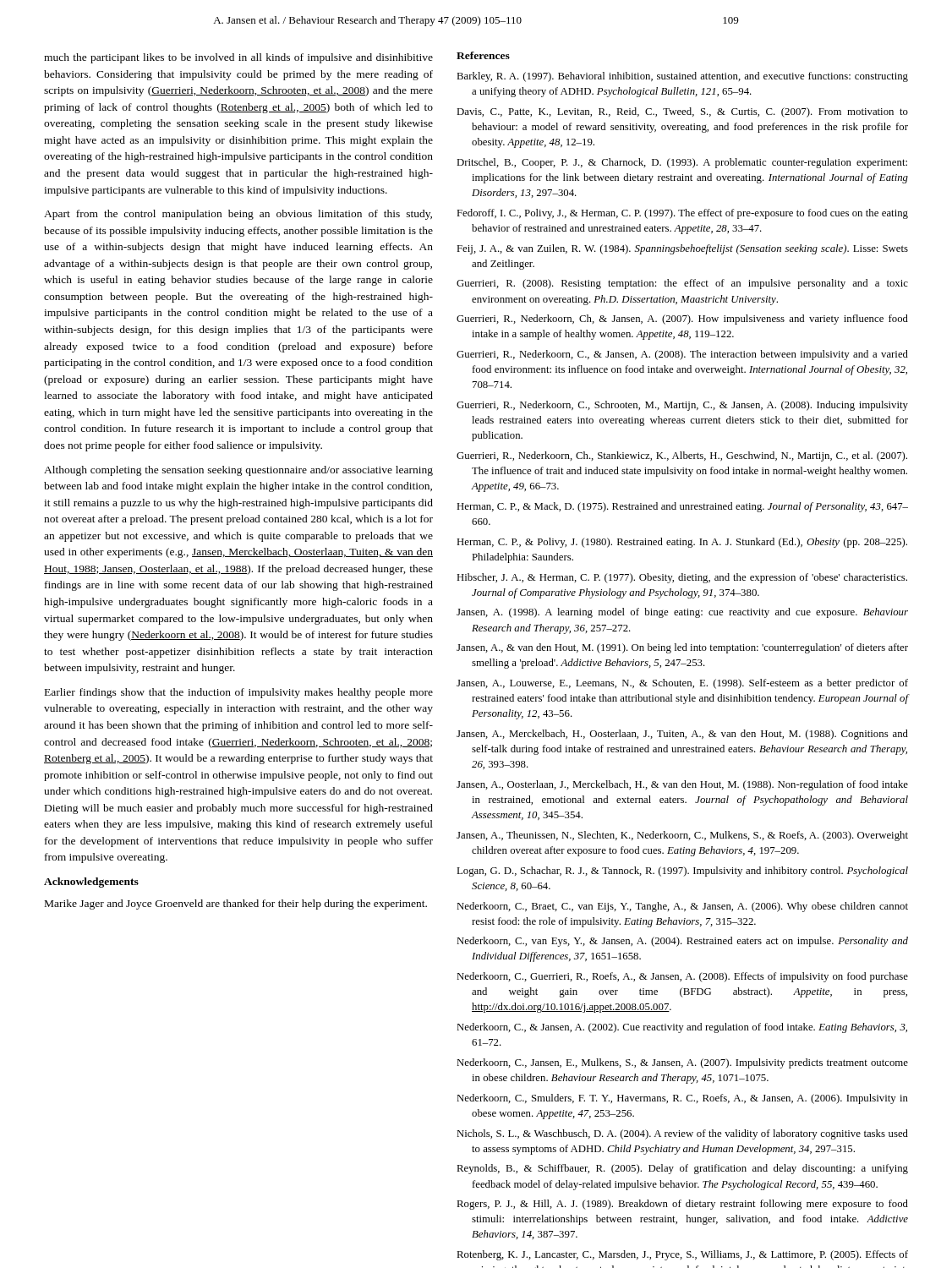Click on the element starting "Fedoroff, I. C., Polivy,"
The height and width of the screenshot is (1268, 952).
682,221
